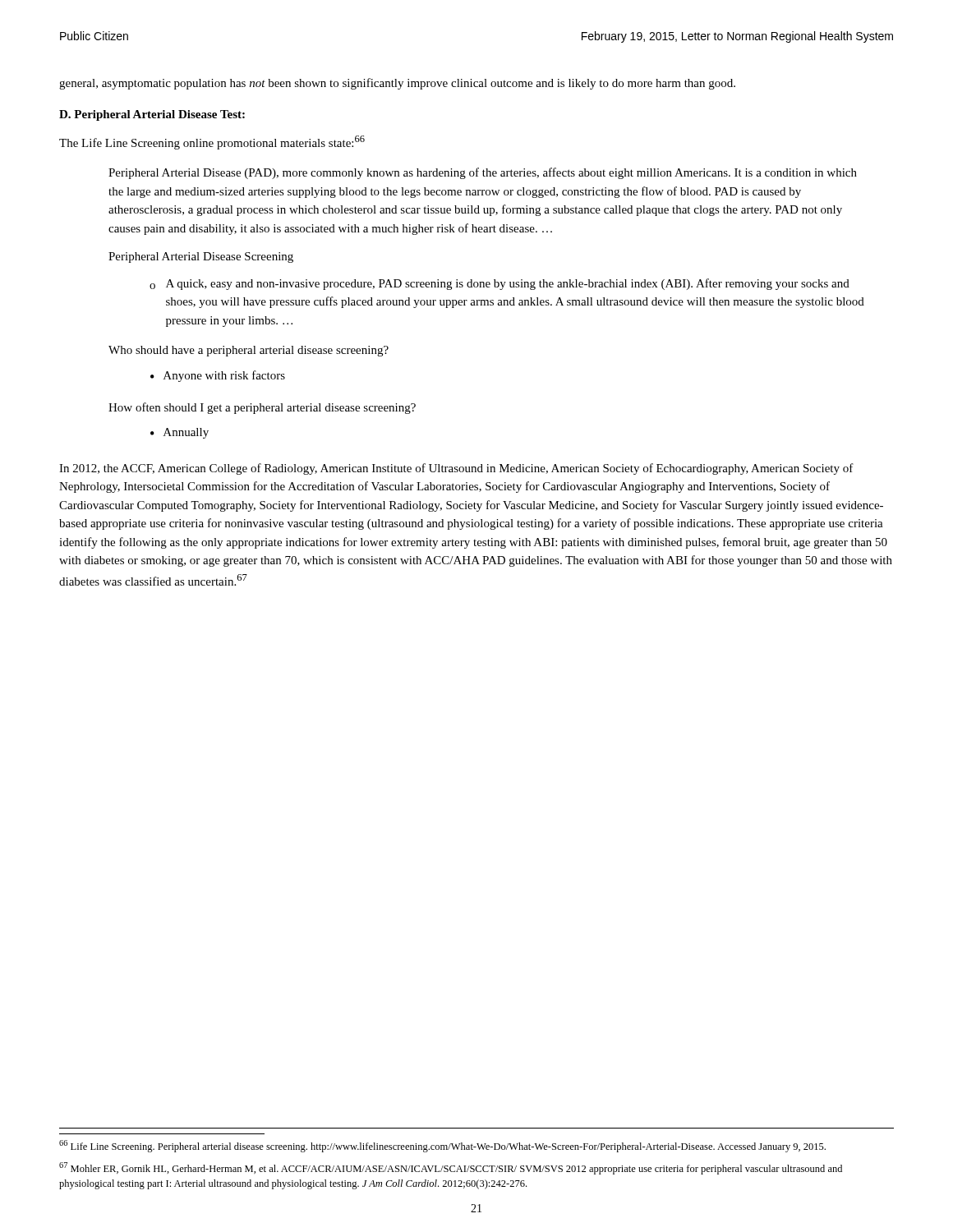
Task: Find the element starting "D. Peripheral Arterial Disease Test:"
Action: pyautogui.click(x=152, y=114)
